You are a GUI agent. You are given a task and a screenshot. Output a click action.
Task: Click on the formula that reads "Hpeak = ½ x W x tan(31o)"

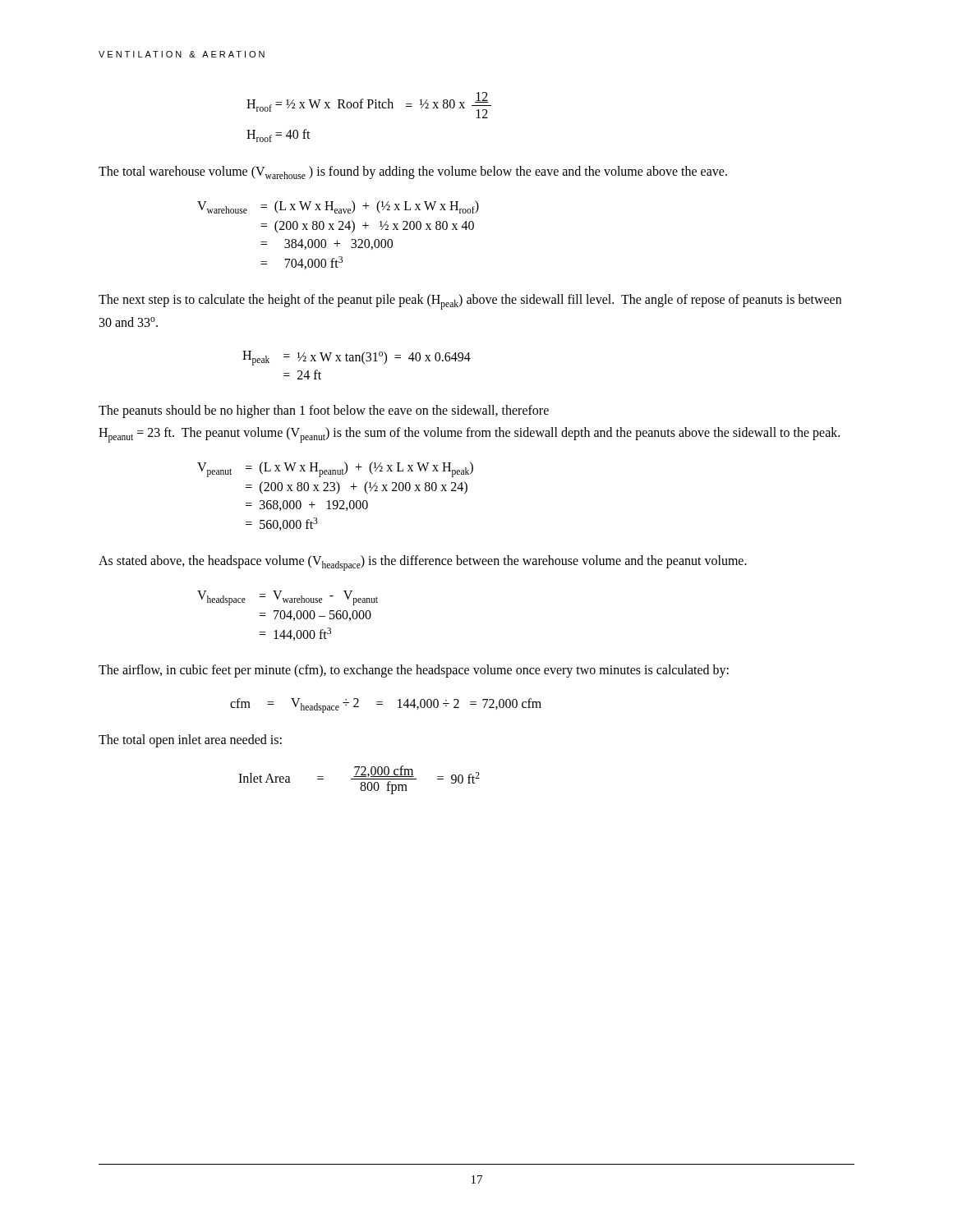click(357, 366)
